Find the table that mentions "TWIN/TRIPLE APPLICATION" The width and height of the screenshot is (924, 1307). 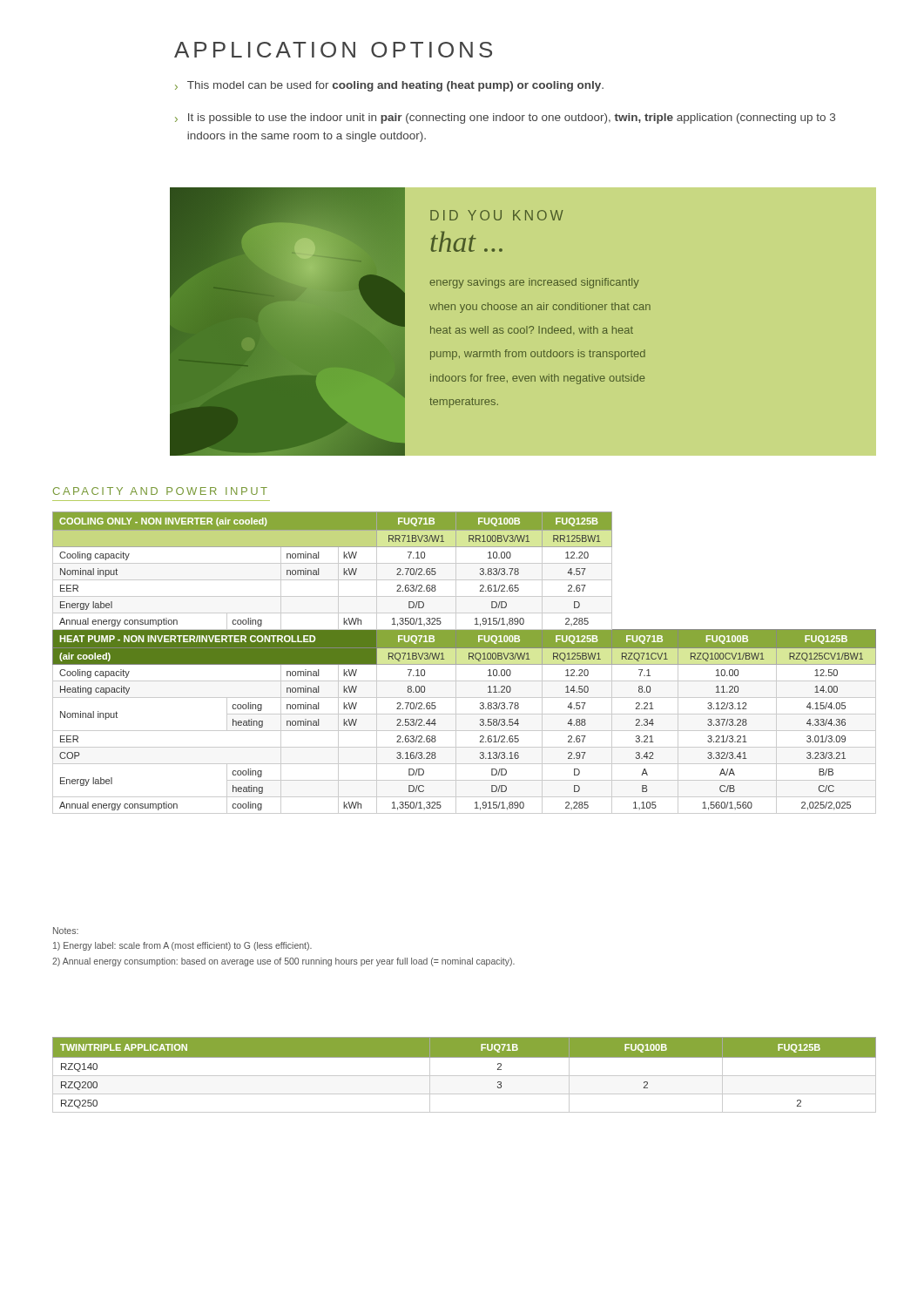click(x=464, y=1075)
